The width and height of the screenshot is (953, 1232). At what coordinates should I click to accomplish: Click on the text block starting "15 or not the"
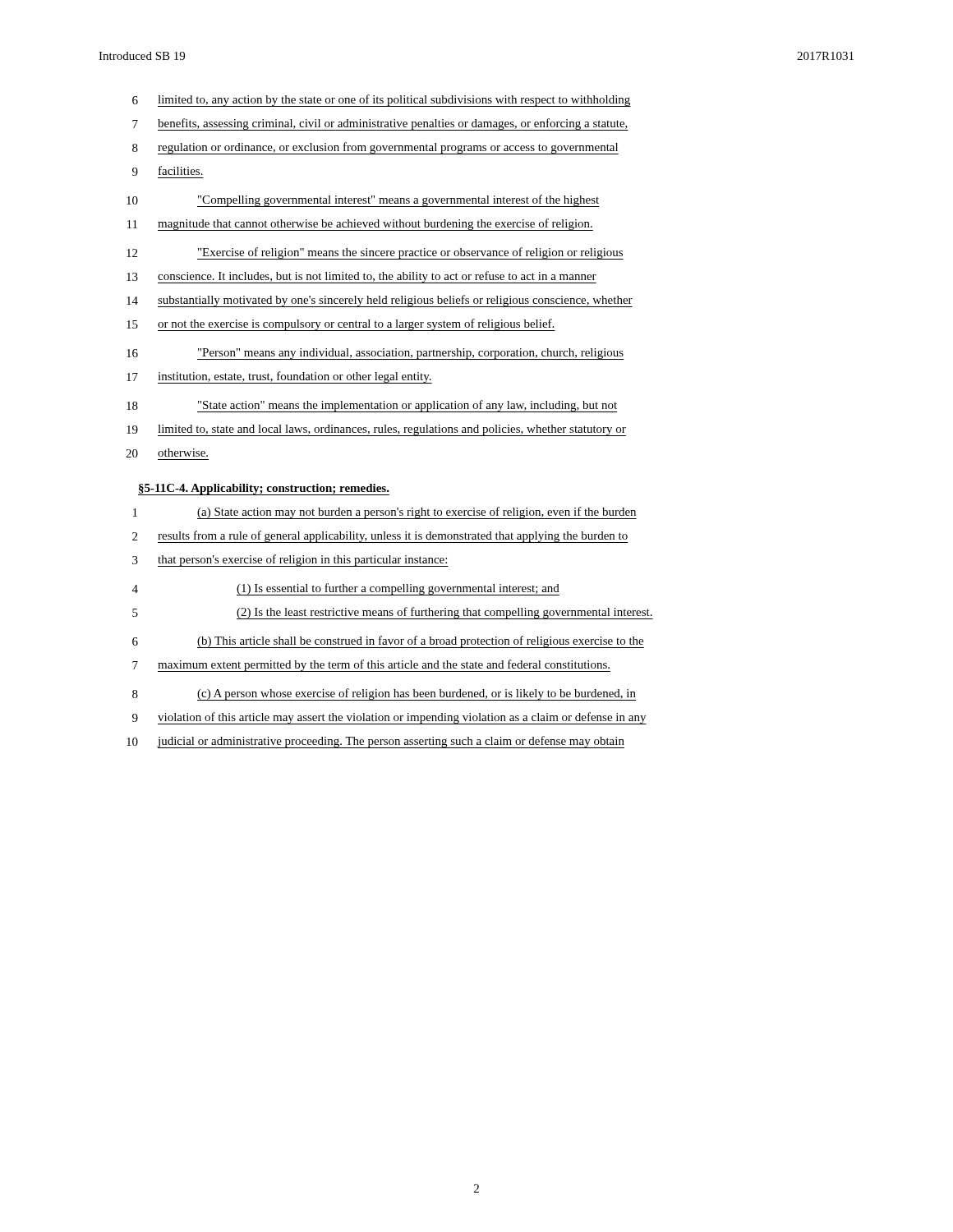[476, 324]
